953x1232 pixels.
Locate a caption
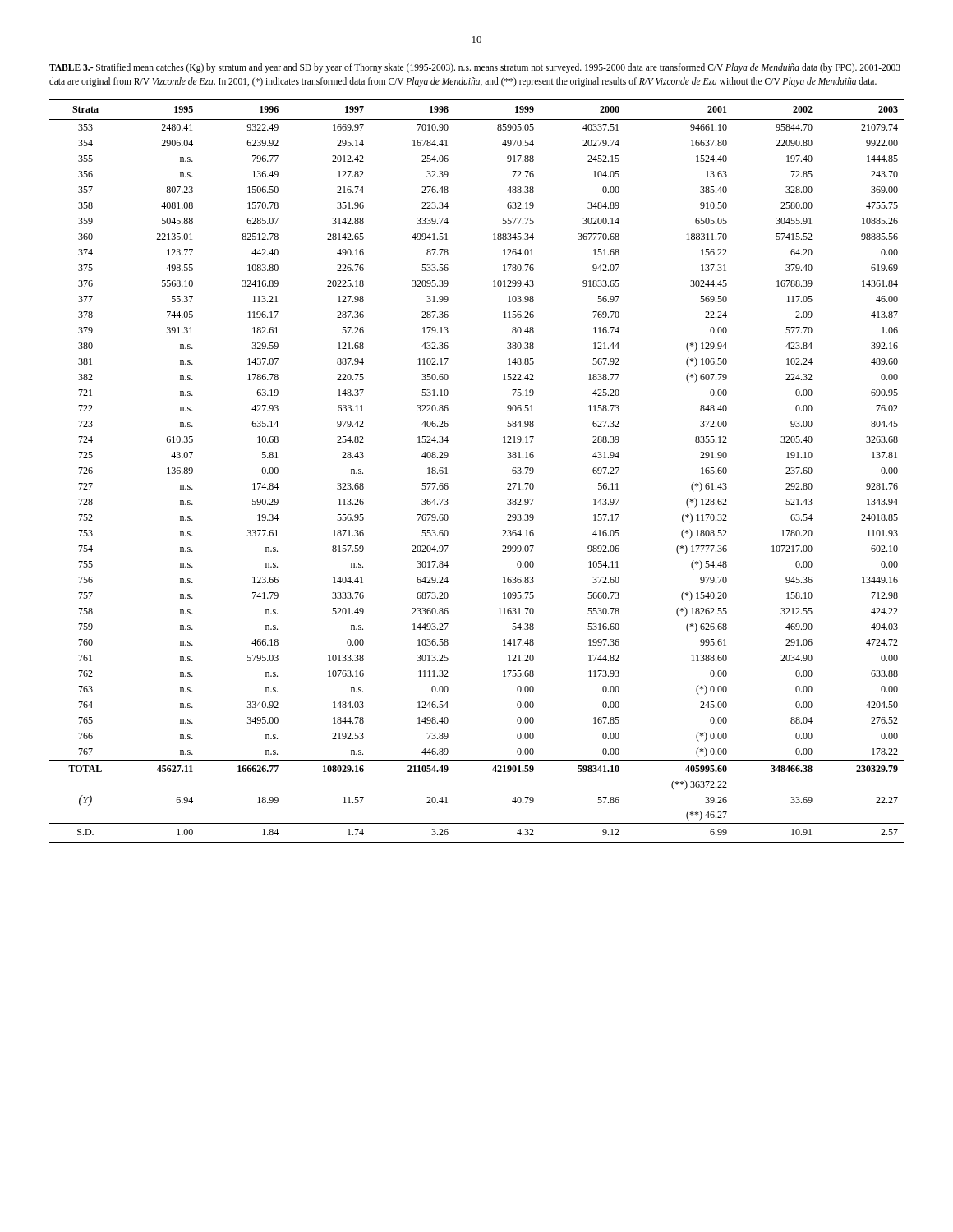pyautogui.click(x=475, y=74)
